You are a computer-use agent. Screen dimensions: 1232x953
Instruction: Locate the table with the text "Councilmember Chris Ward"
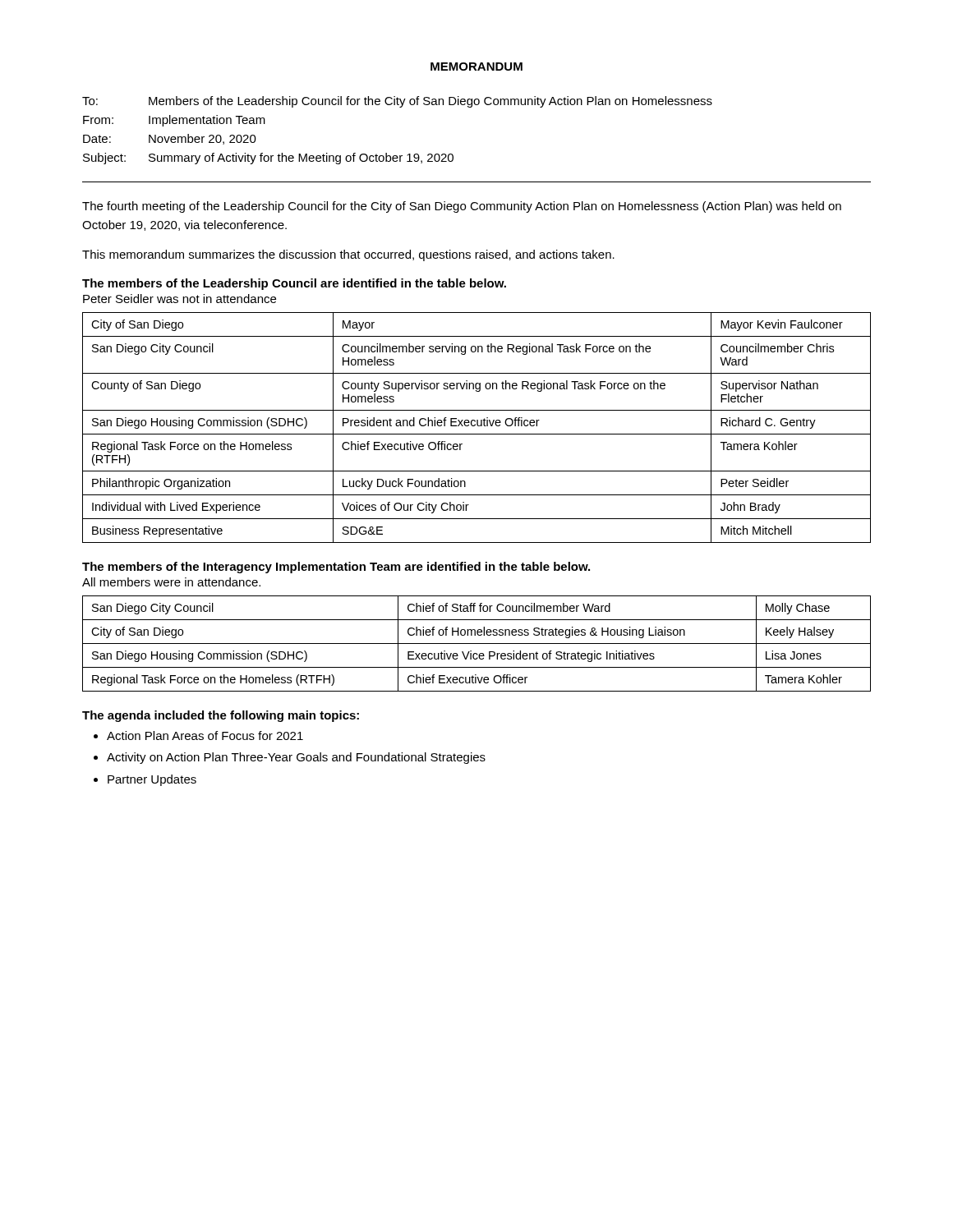coord(476,427)
